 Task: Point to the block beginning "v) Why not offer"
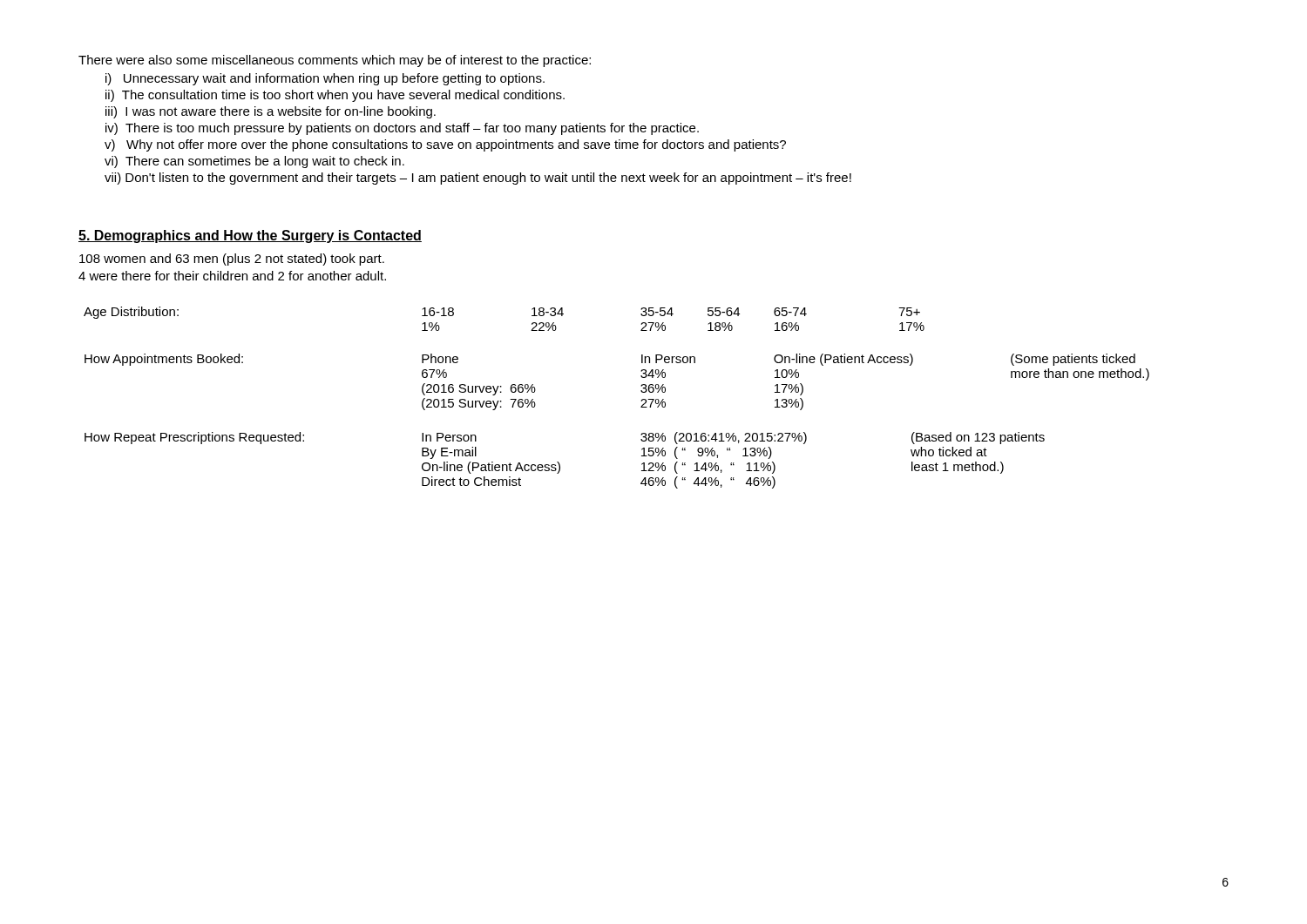tap(446, 144)
